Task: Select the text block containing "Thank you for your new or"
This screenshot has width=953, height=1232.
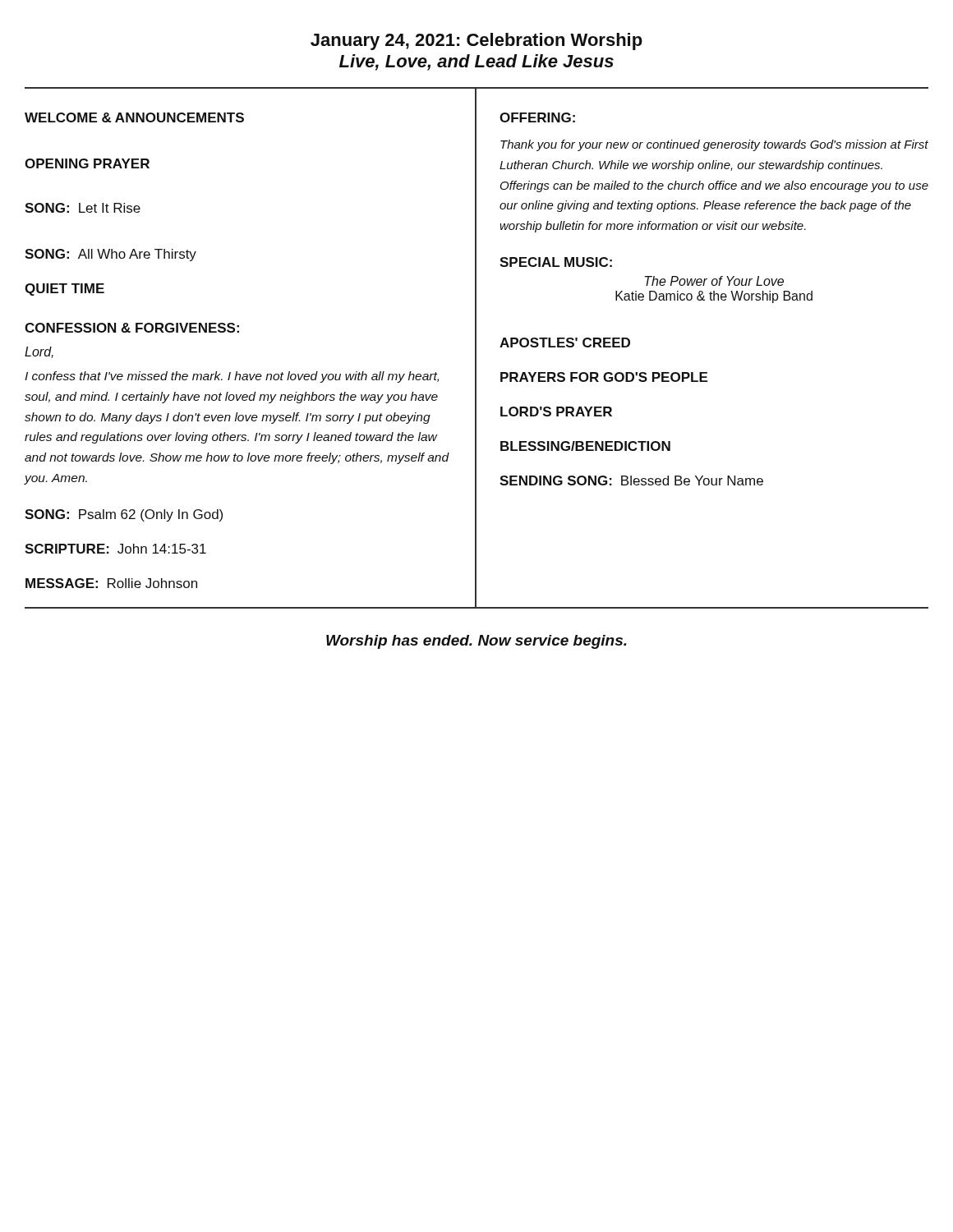Action: coord(714,185)
